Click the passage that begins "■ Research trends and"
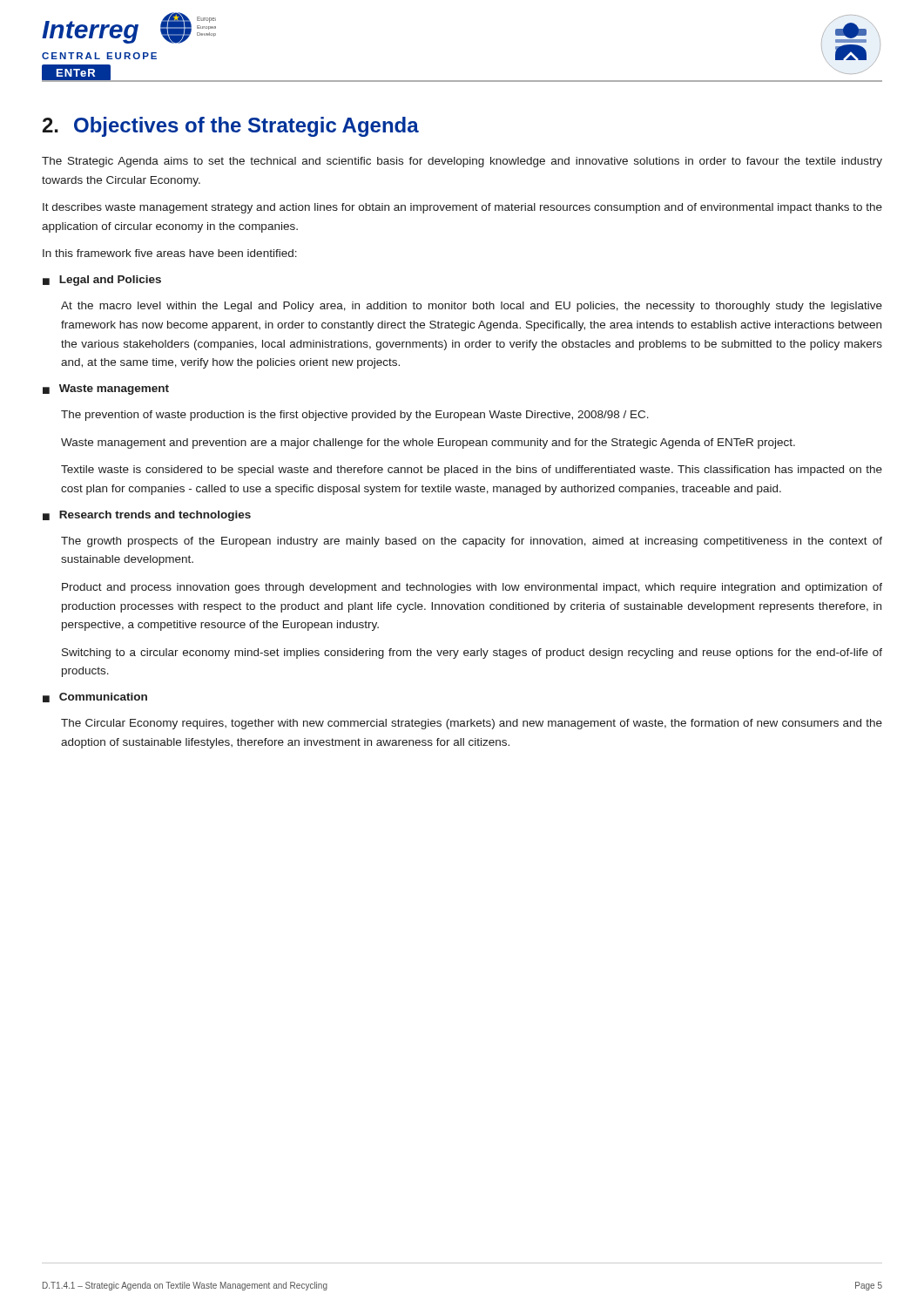924x1307 pixels. tap(146, 516)
